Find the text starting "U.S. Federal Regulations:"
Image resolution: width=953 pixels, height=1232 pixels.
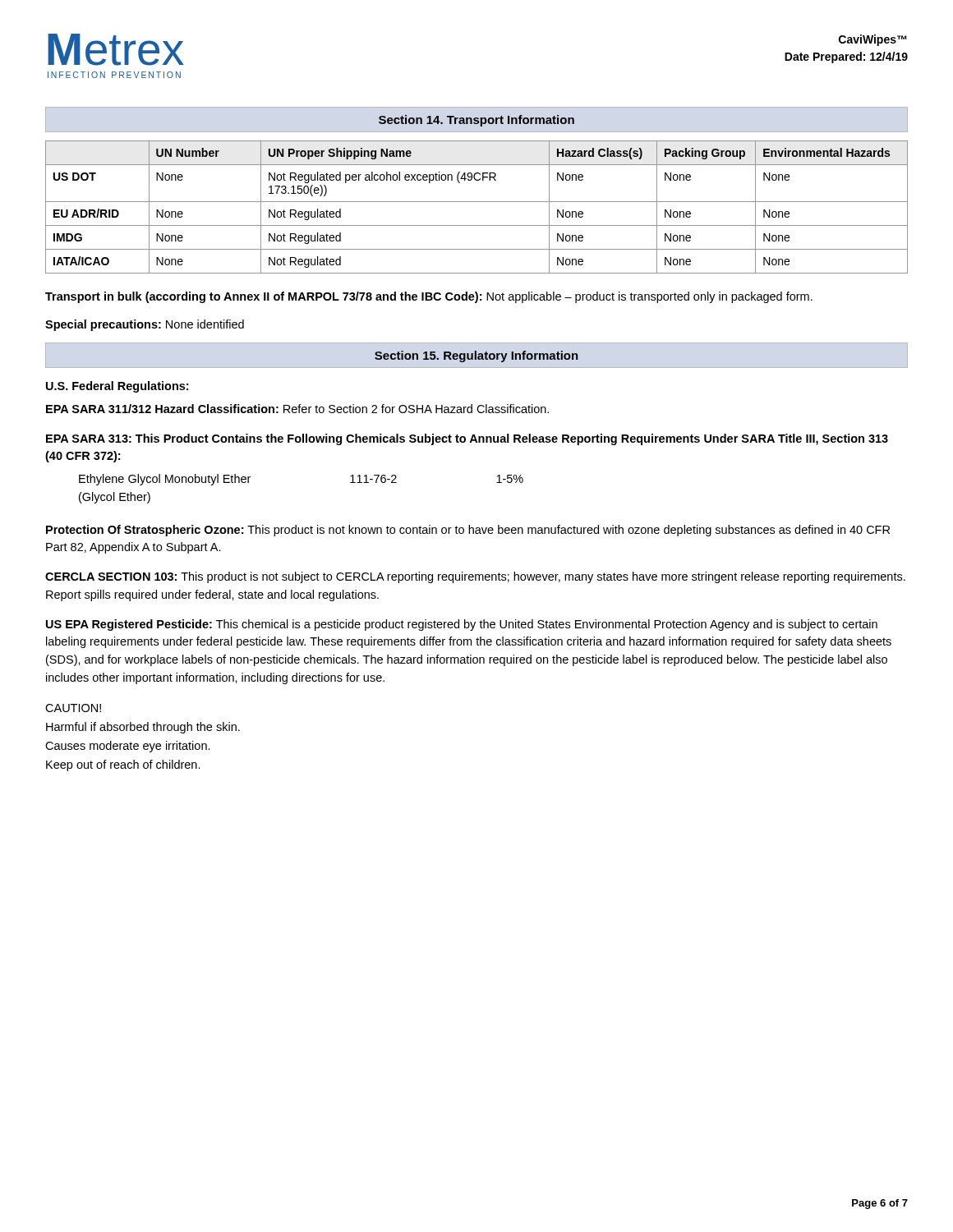click(x=117, y=386)
